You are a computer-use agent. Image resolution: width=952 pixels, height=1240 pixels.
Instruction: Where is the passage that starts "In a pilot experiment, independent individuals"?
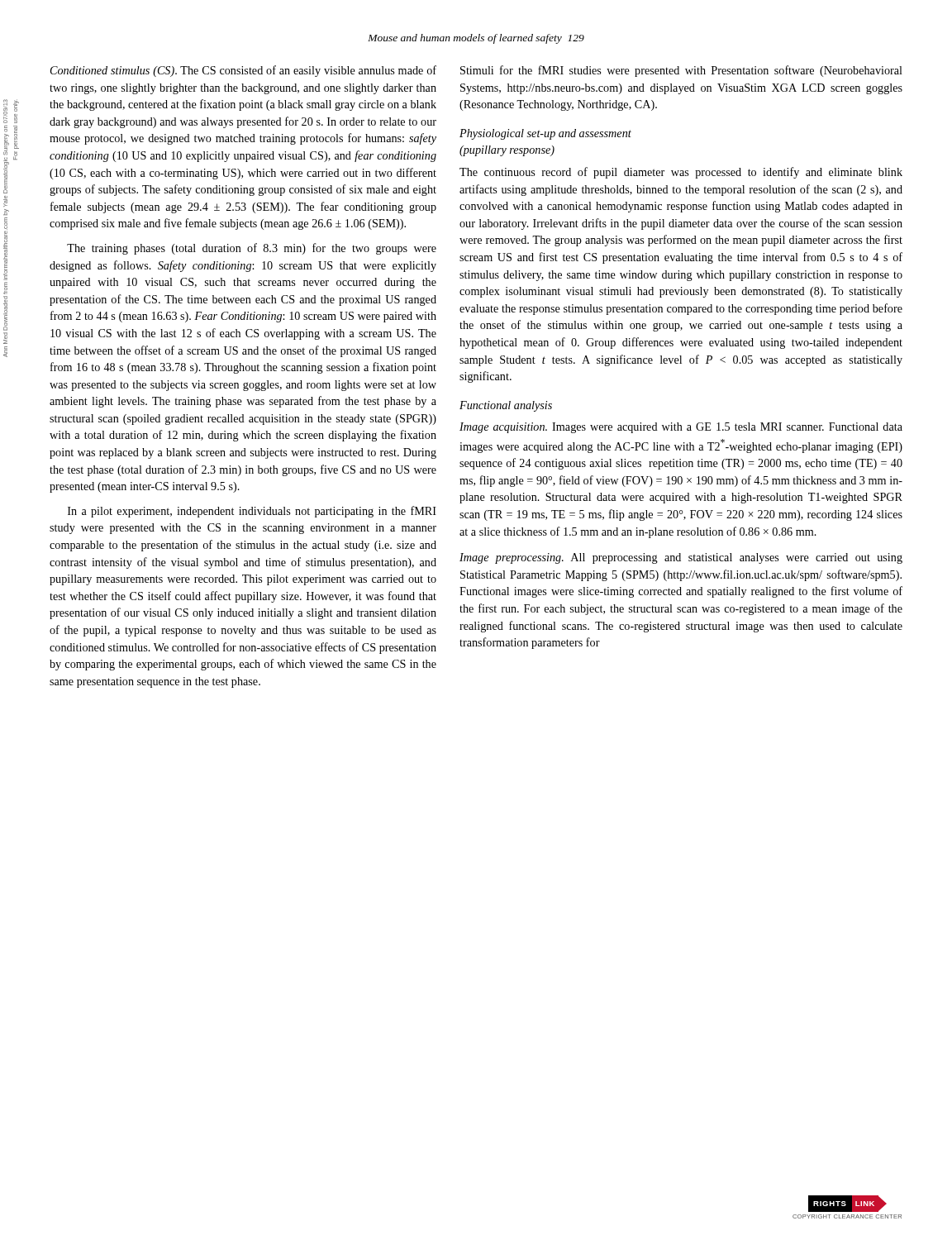[243, 596]
